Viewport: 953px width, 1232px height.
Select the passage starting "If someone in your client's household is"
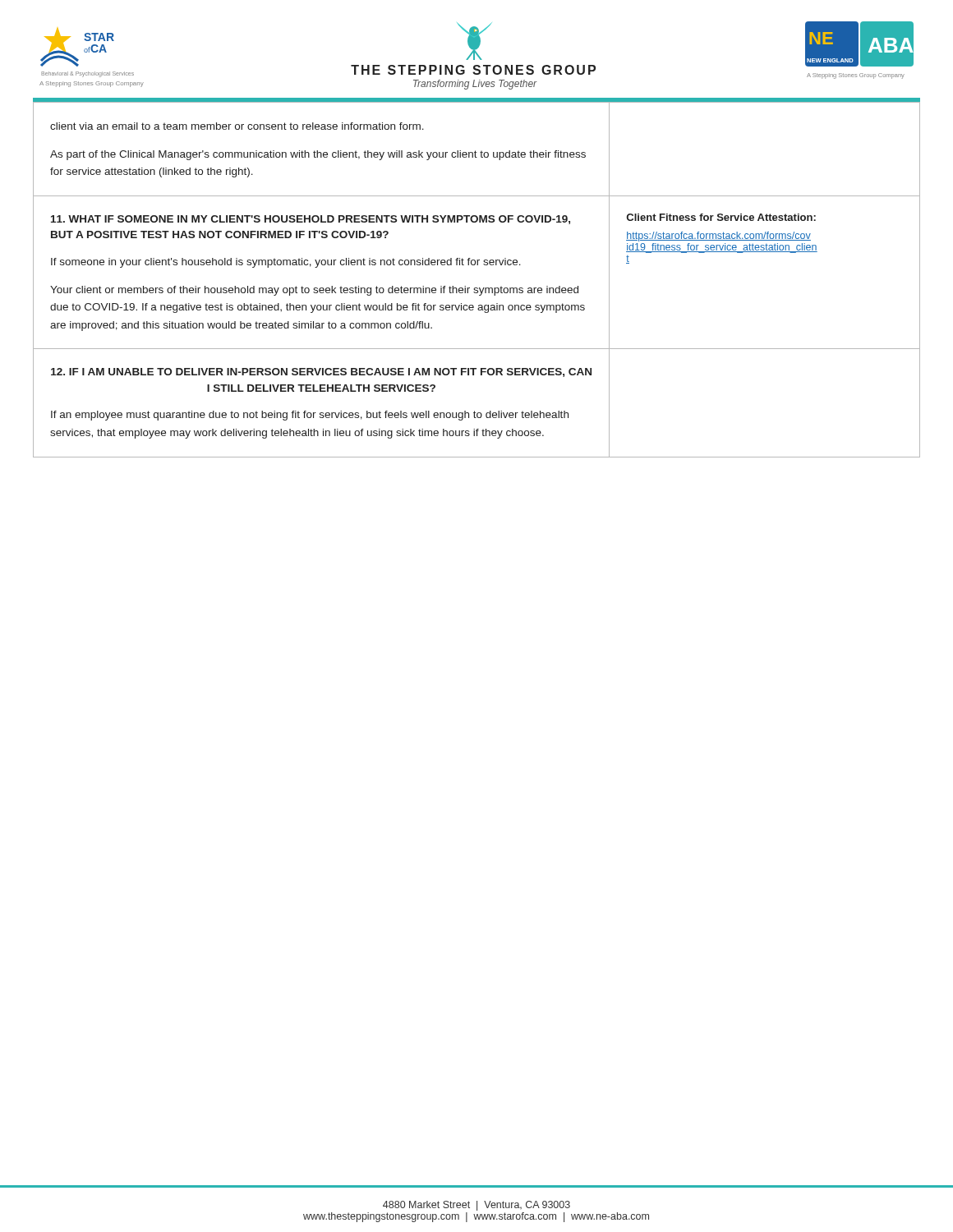coord(286,262)
